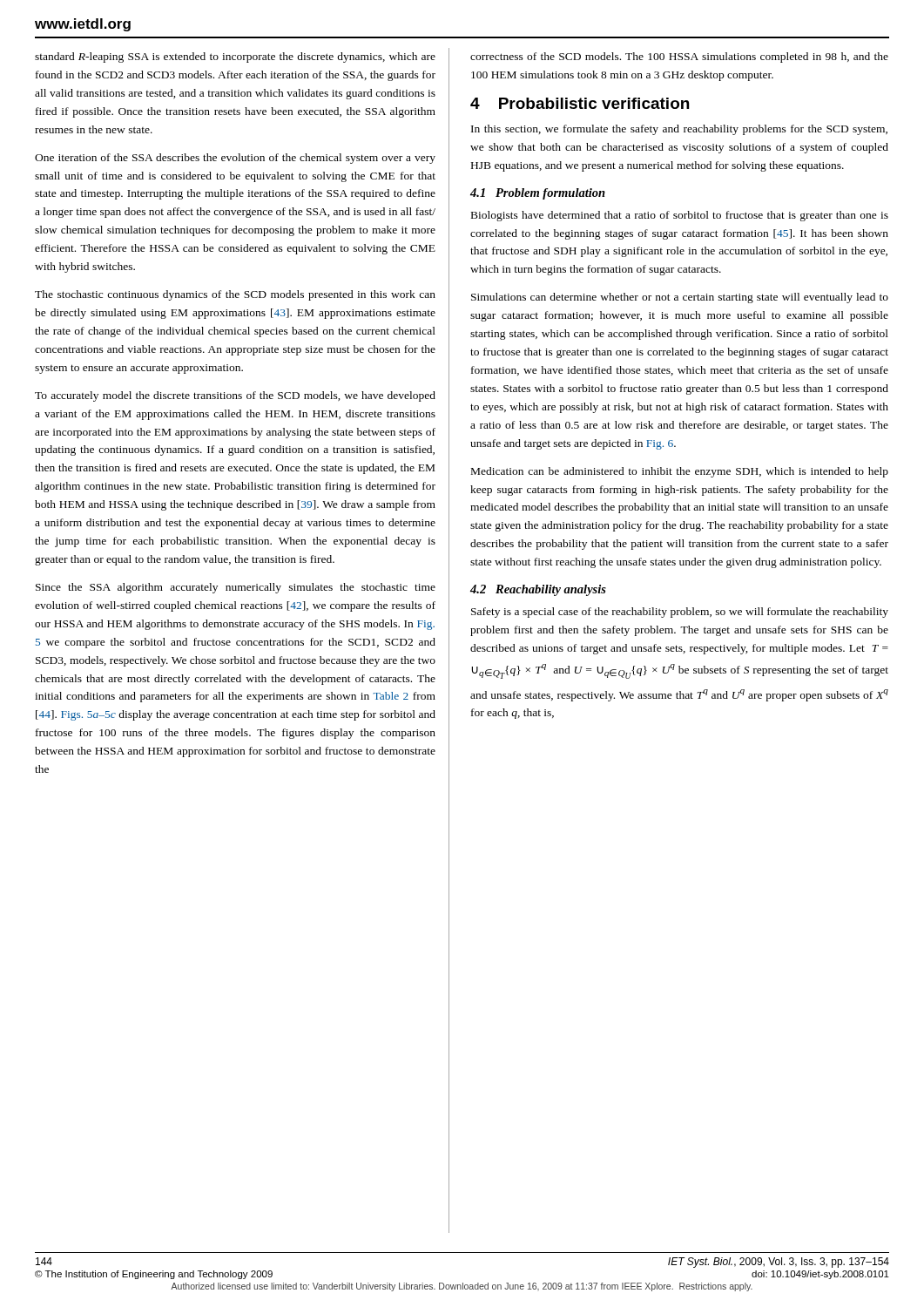Locate the text block with the text "The stochastic continuous dynamics of the SCD"
Viewport: 924px width, 1307px height.
tap(235, 331)
